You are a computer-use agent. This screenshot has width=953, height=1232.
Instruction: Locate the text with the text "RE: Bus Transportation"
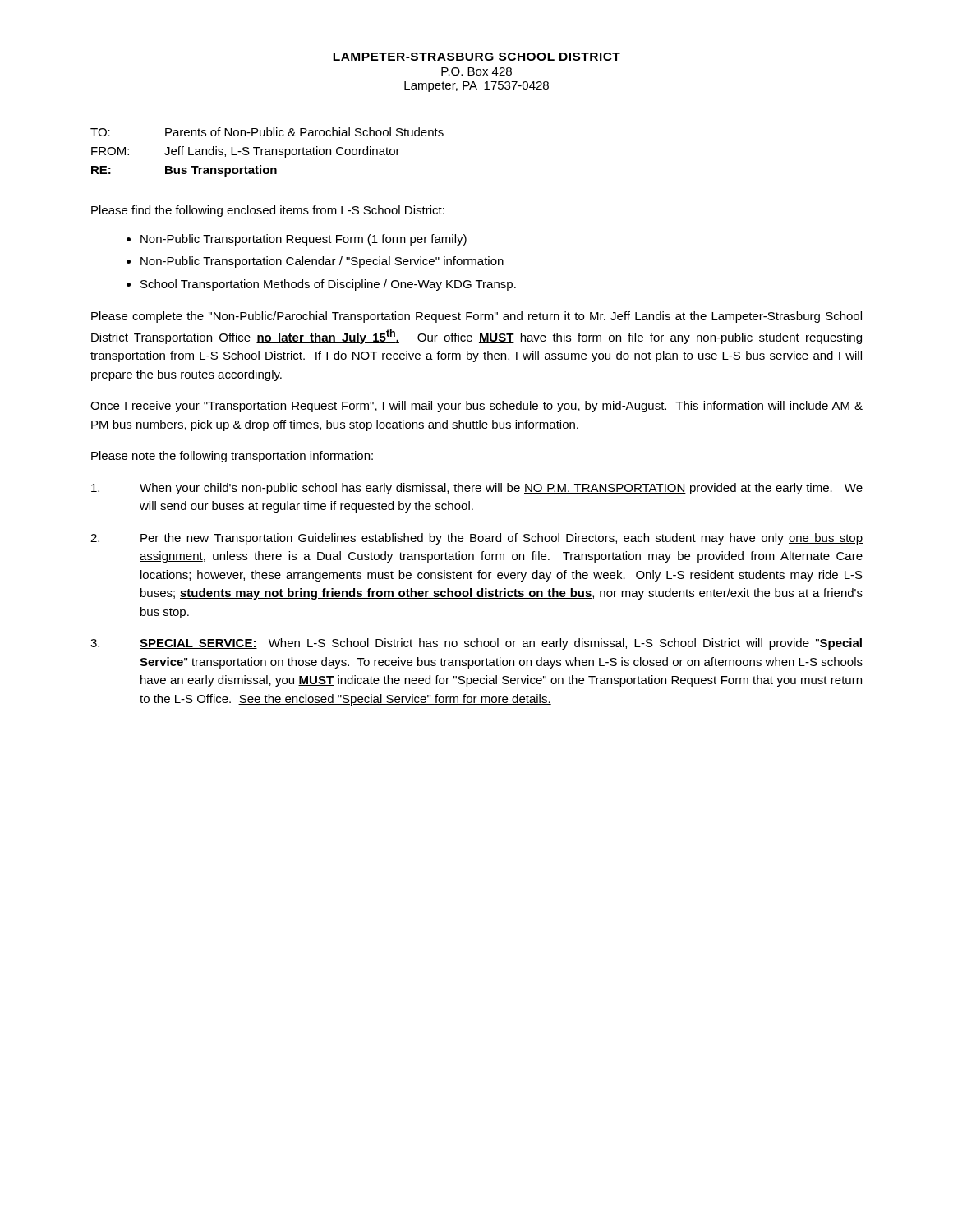[184, 171]
